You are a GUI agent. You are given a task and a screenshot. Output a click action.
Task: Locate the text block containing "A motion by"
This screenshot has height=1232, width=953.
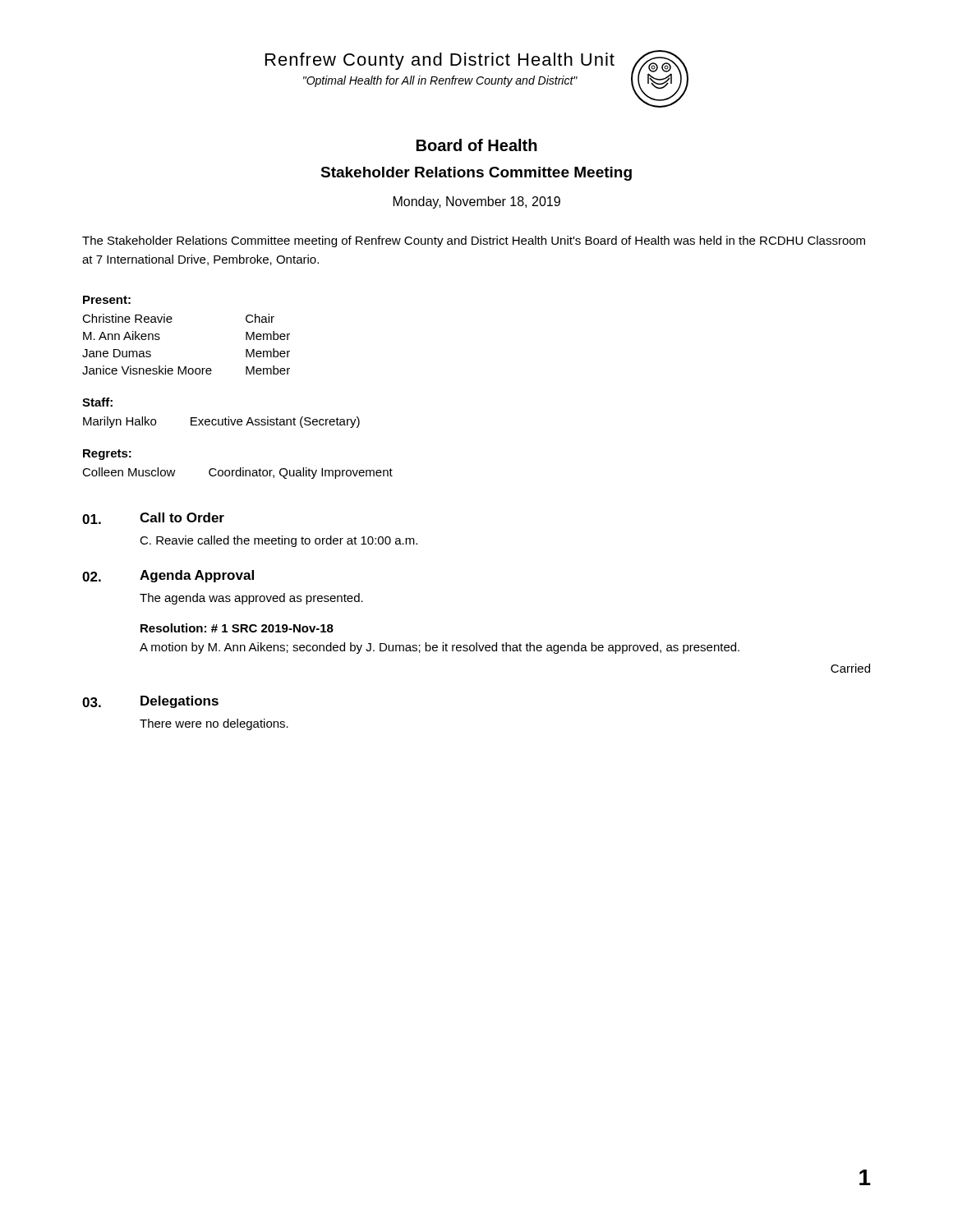tap(440, 646)
